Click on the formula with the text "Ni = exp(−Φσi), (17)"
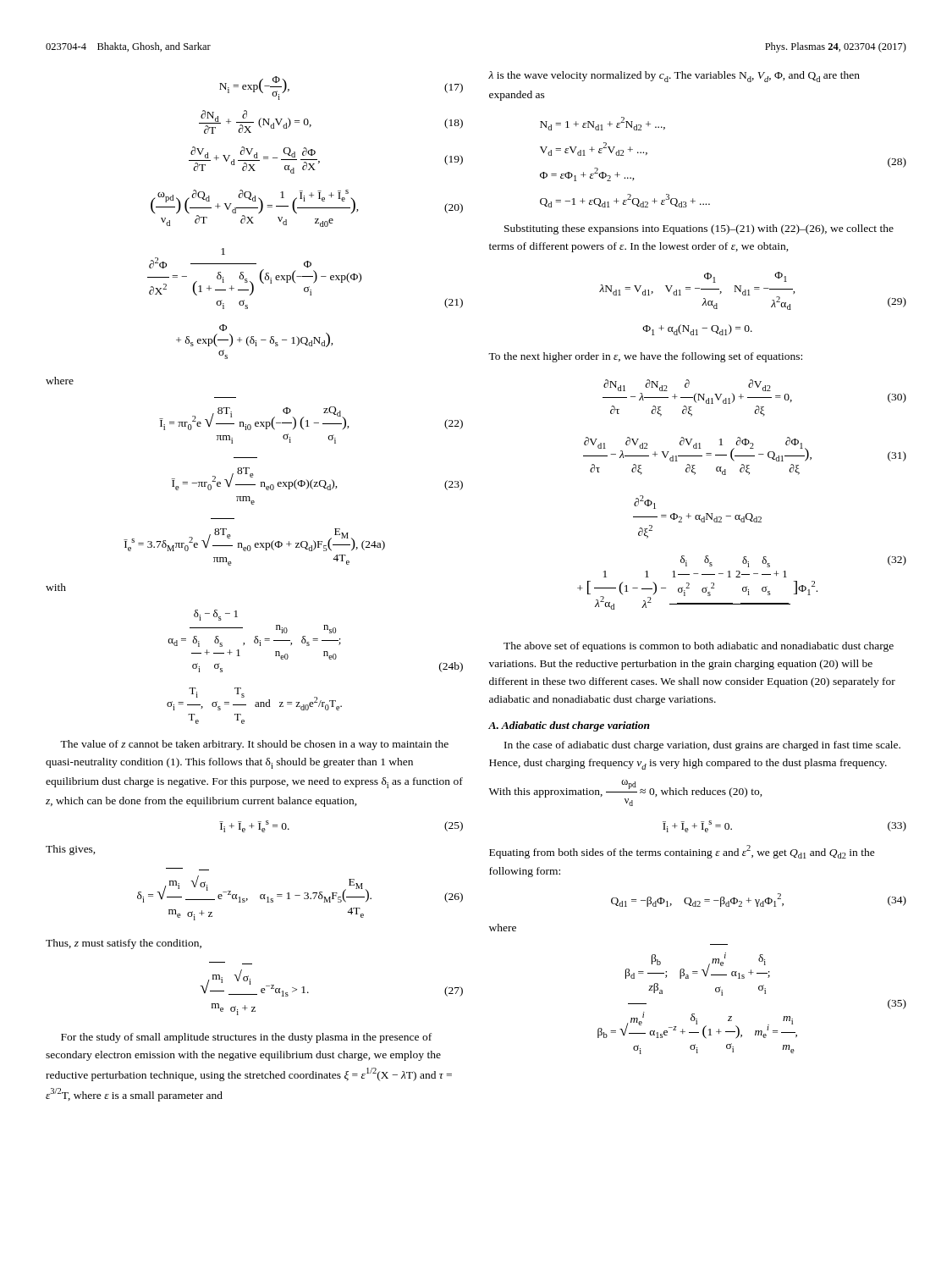The width and height of the screenshot is (952, 1270). click(255, 87)
